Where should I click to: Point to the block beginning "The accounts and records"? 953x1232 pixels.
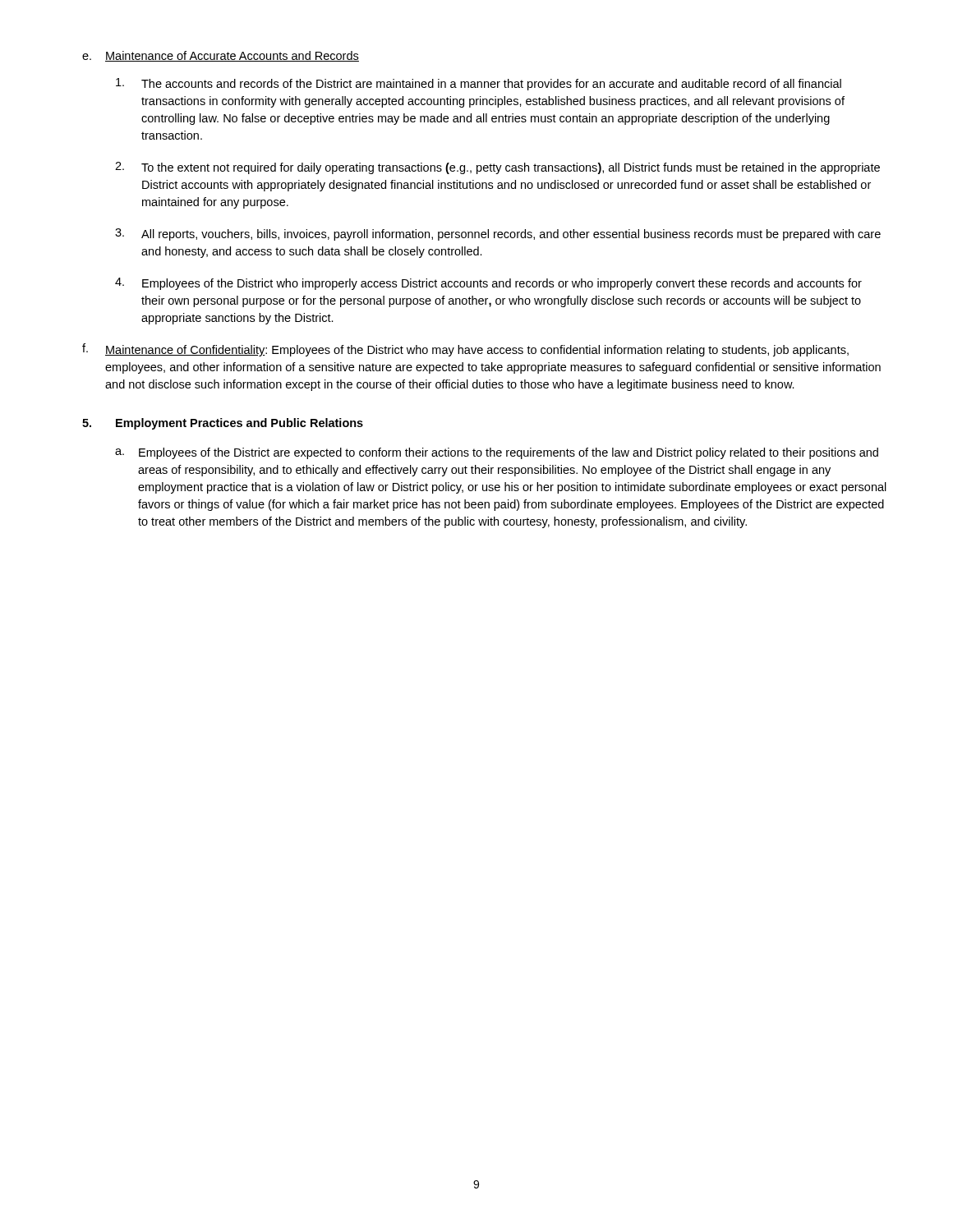pyautogui.click(x=501, y=110)
